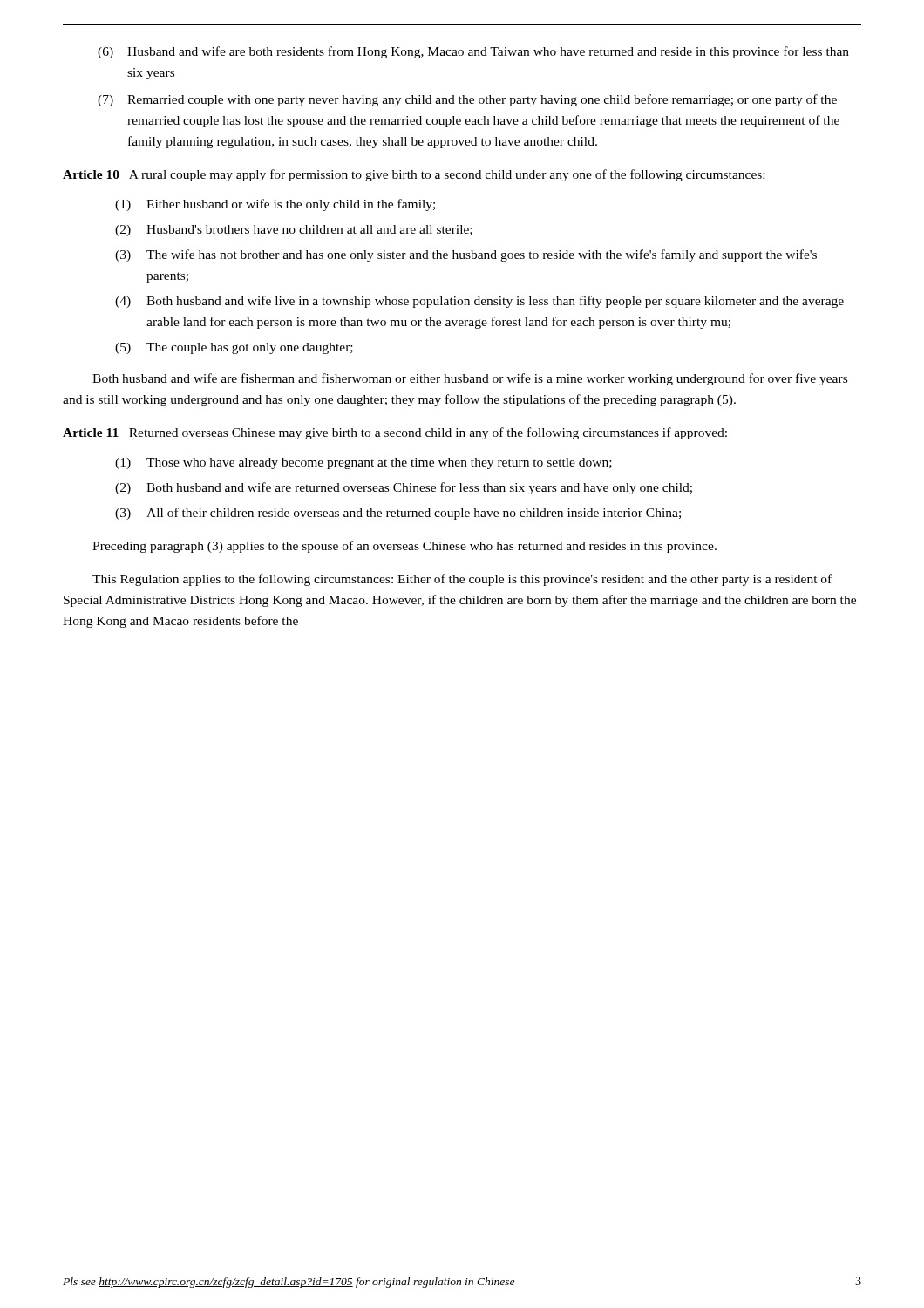Select the list item that reads "(3) All of their children reside overseas and"
Viewport: 924px width, 1308px height.
(x=398, y=513)
